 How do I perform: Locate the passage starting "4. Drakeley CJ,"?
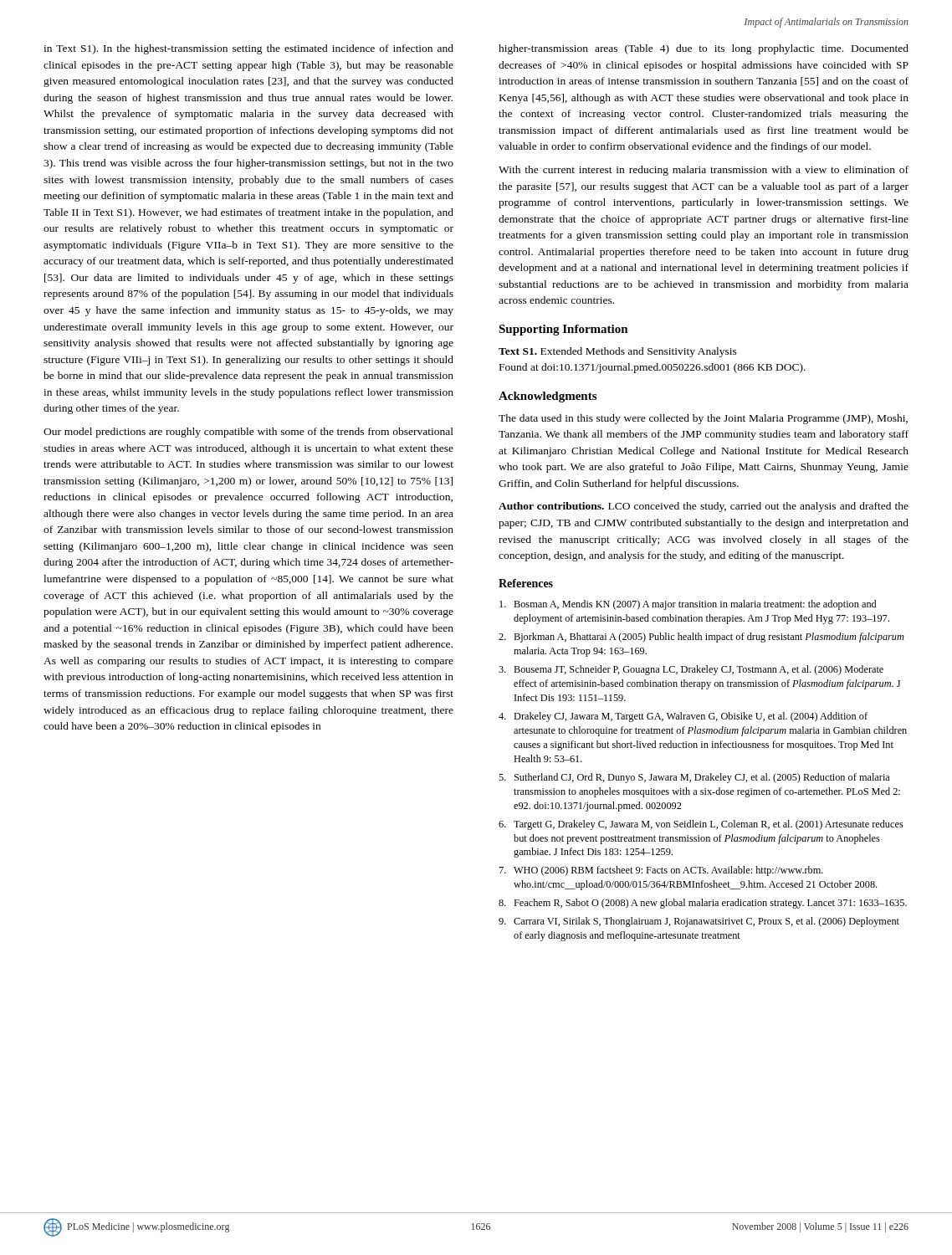click(x=704, y=738)
